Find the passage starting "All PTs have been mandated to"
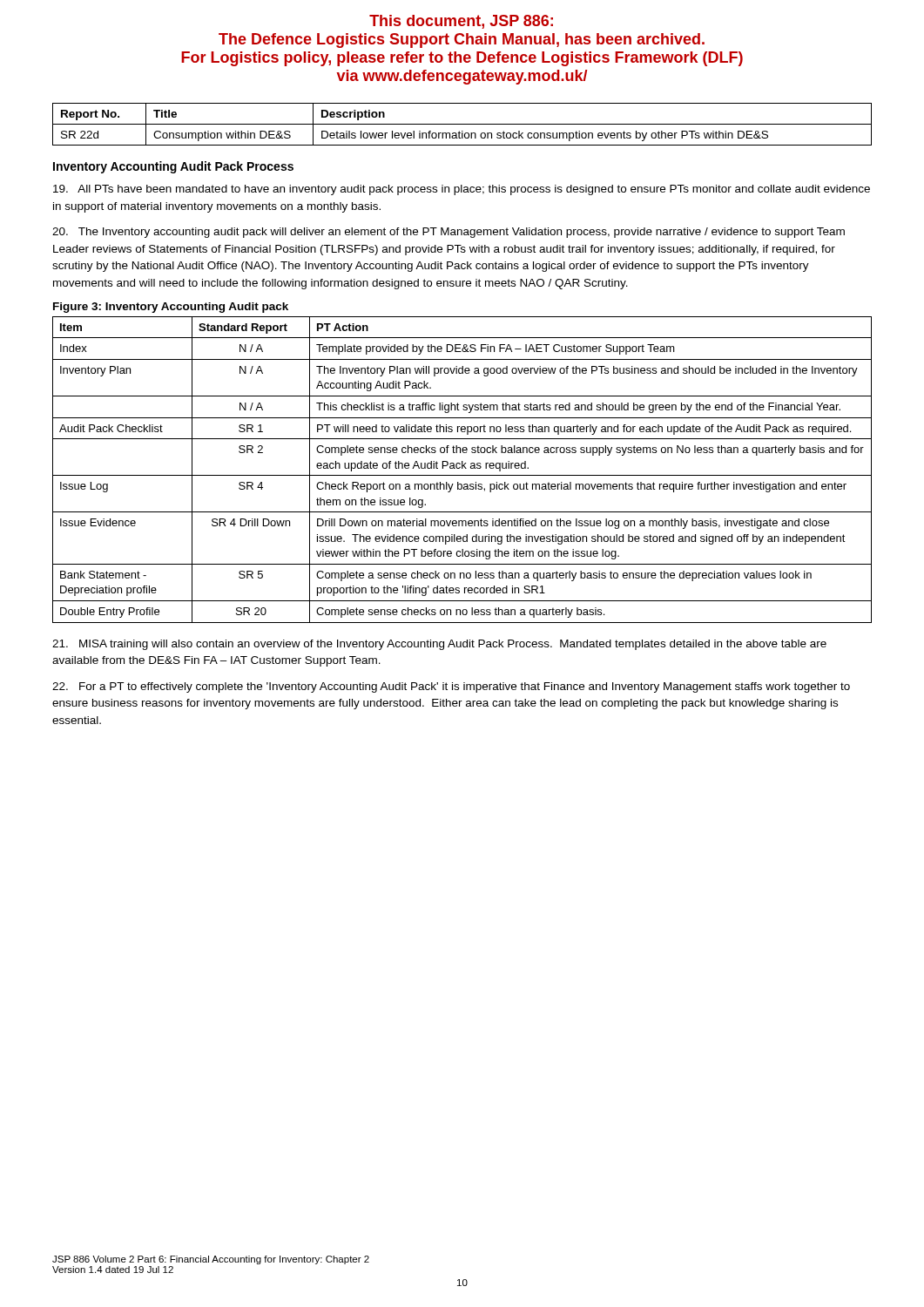The height and width of the screenshot is (1307, 924). pyautogui.click(x=461, y=197)
